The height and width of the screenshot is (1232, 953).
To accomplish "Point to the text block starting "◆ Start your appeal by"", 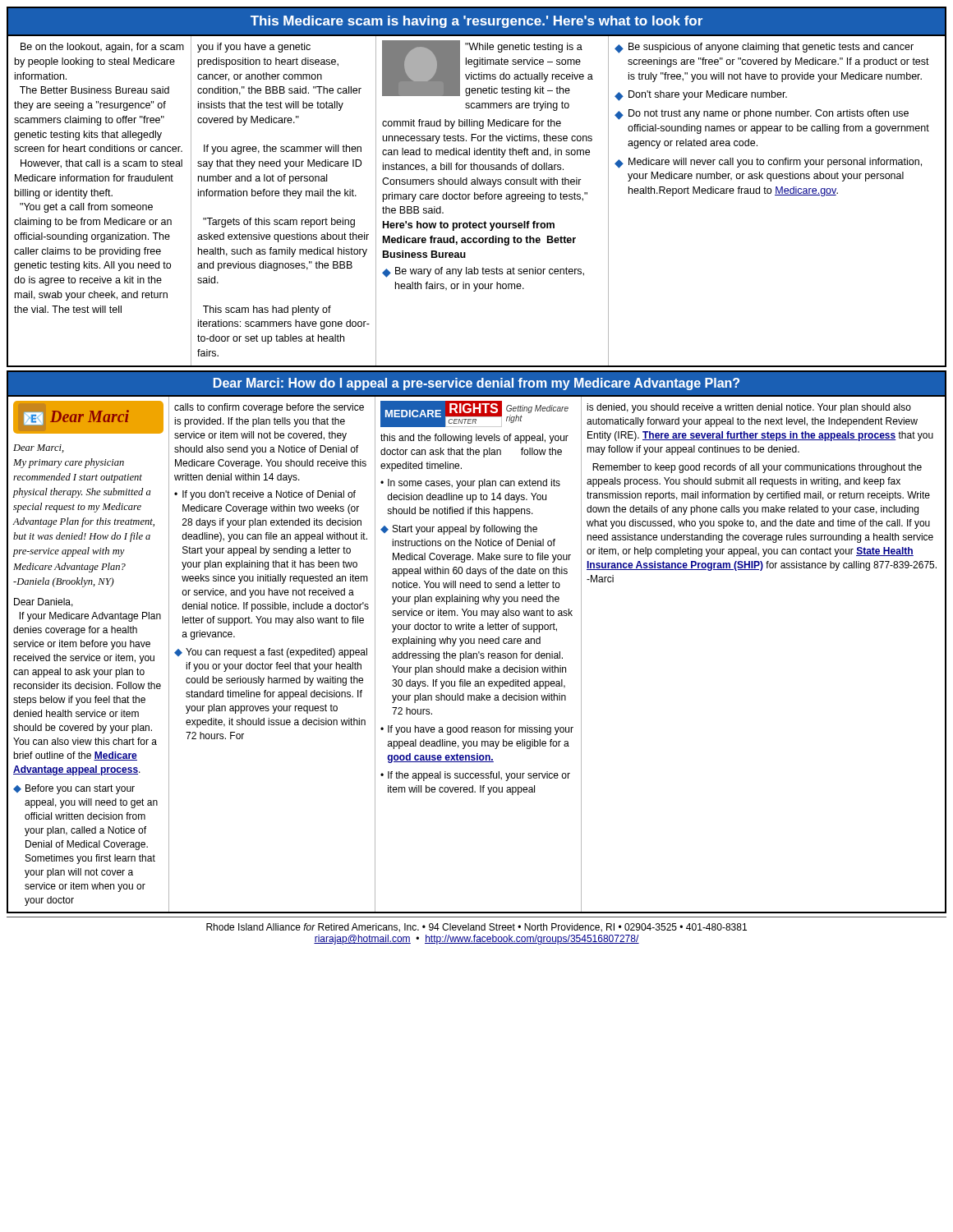I will point(478,620).
